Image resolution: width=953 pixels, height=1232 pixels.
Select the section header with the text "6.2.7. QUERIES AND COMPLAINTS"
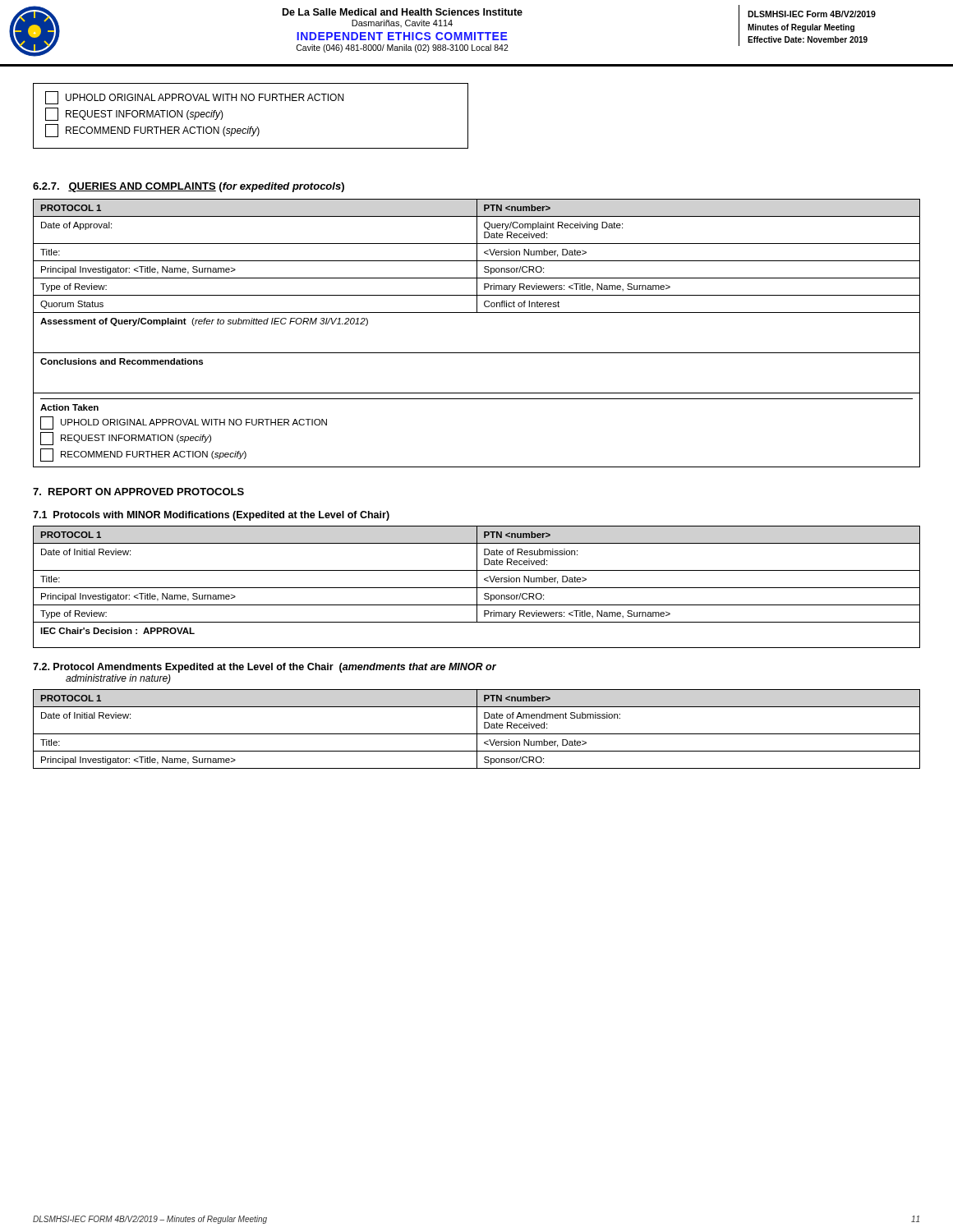[x=189, y=186]
